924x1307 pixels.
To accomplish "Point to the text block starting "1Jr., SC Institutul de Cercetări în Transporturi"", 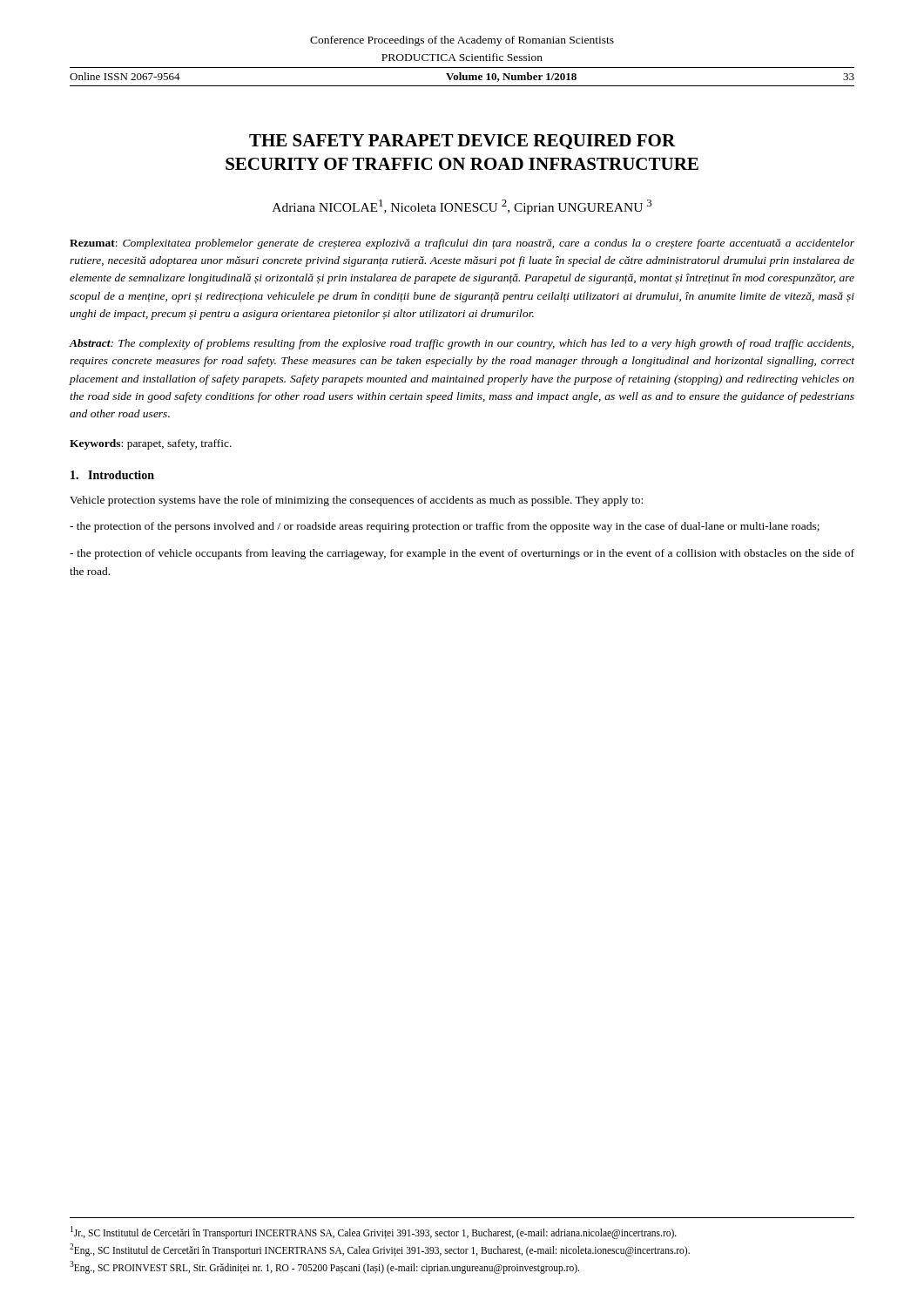I will [380, 1248].
